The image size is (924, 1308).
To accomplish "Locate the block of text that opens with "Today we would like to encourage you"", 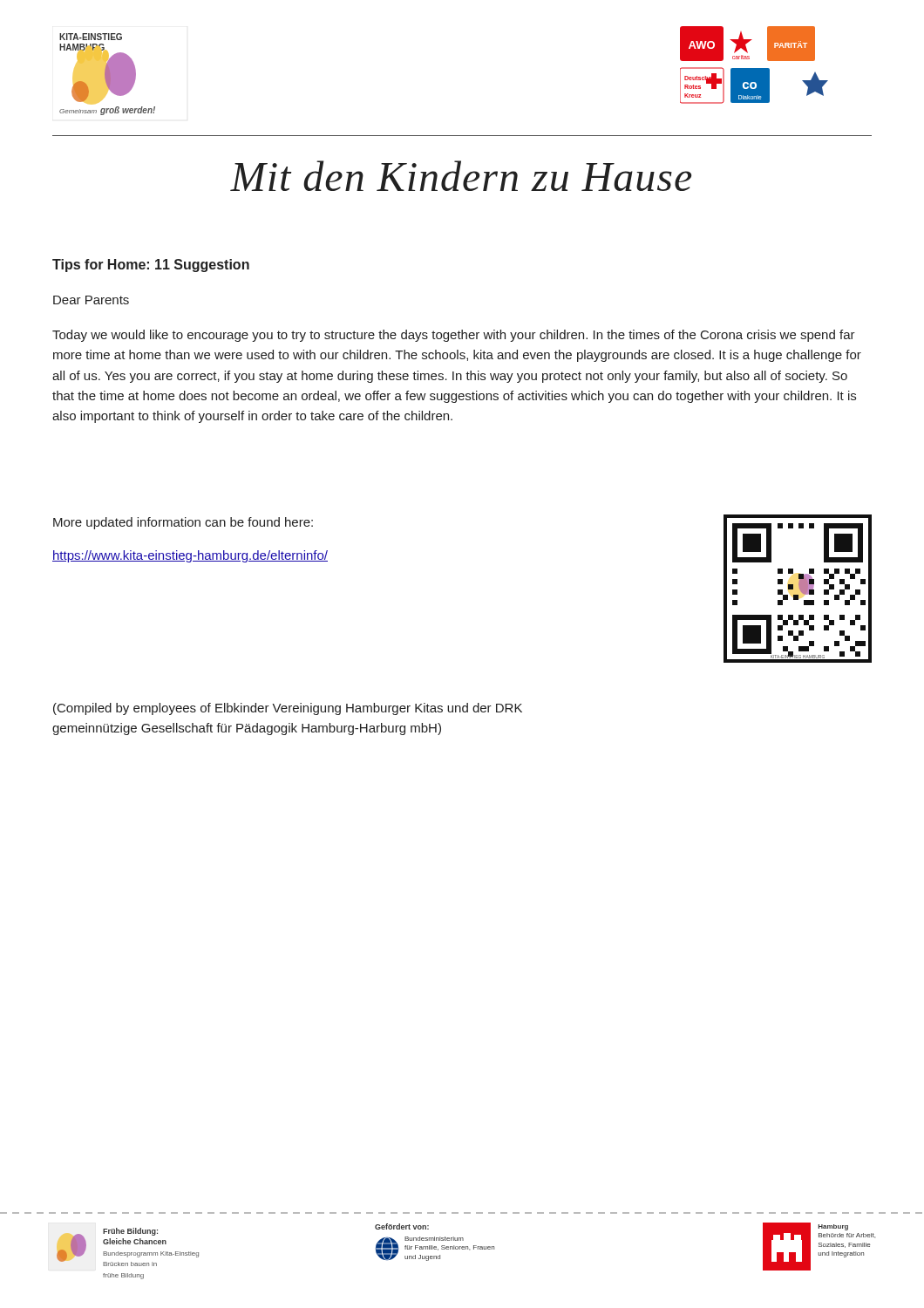I will (x=457, y=375).
